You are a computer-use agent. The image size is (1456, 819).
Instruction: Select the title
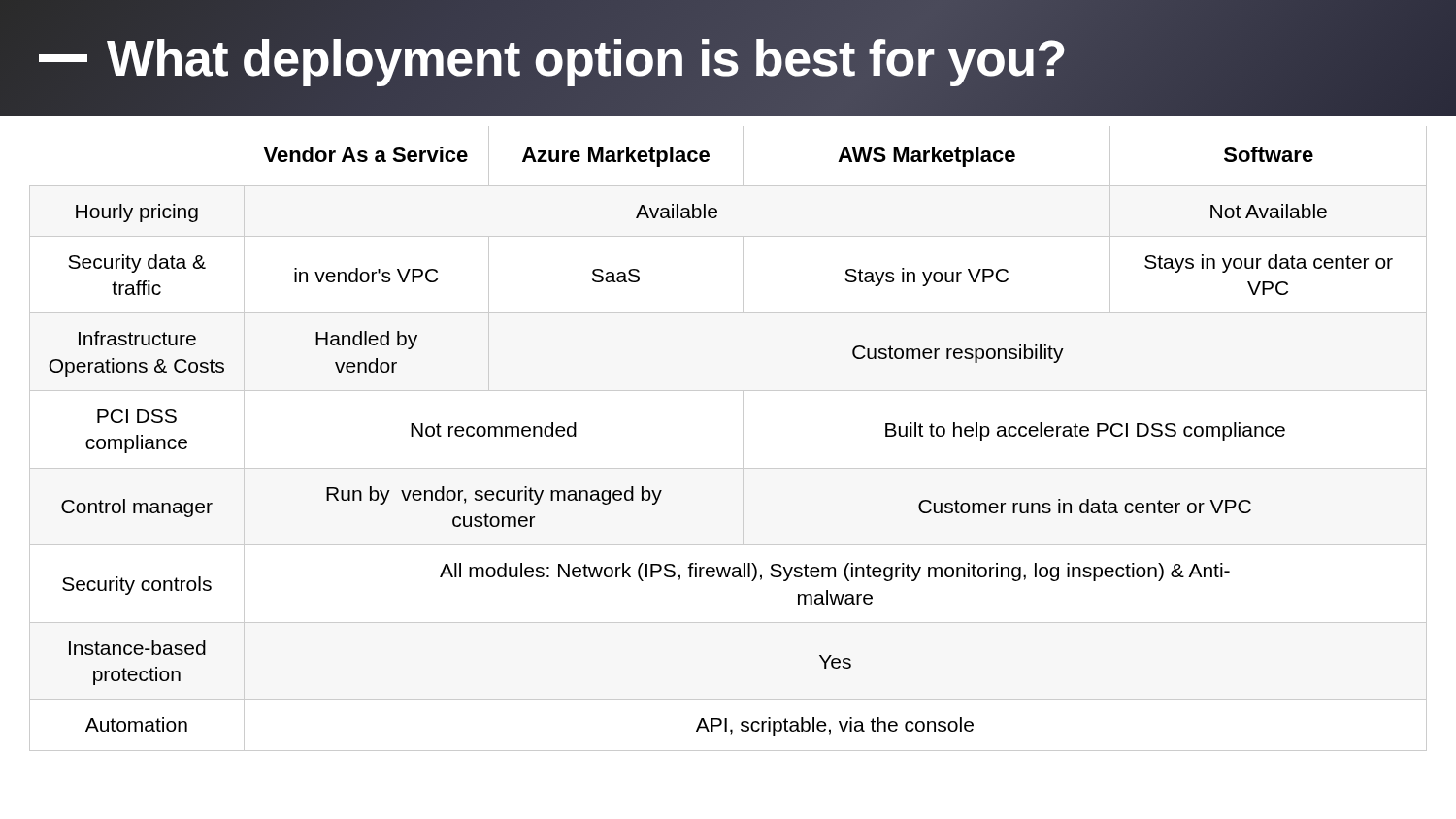[x=553, y=58]
